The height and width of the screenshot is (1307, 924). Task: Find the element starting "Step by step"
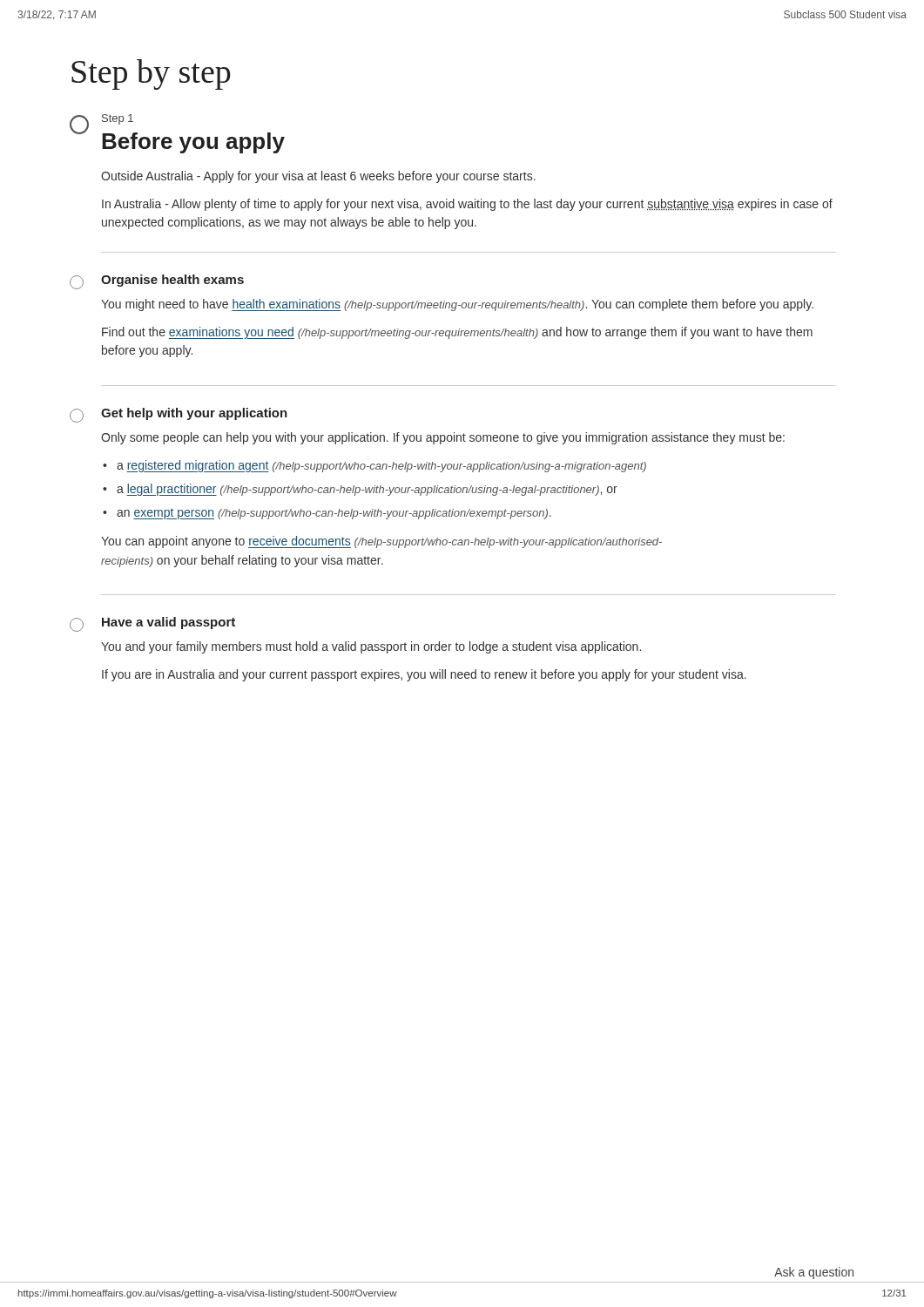pyautogui.click(x=151, y=71)
